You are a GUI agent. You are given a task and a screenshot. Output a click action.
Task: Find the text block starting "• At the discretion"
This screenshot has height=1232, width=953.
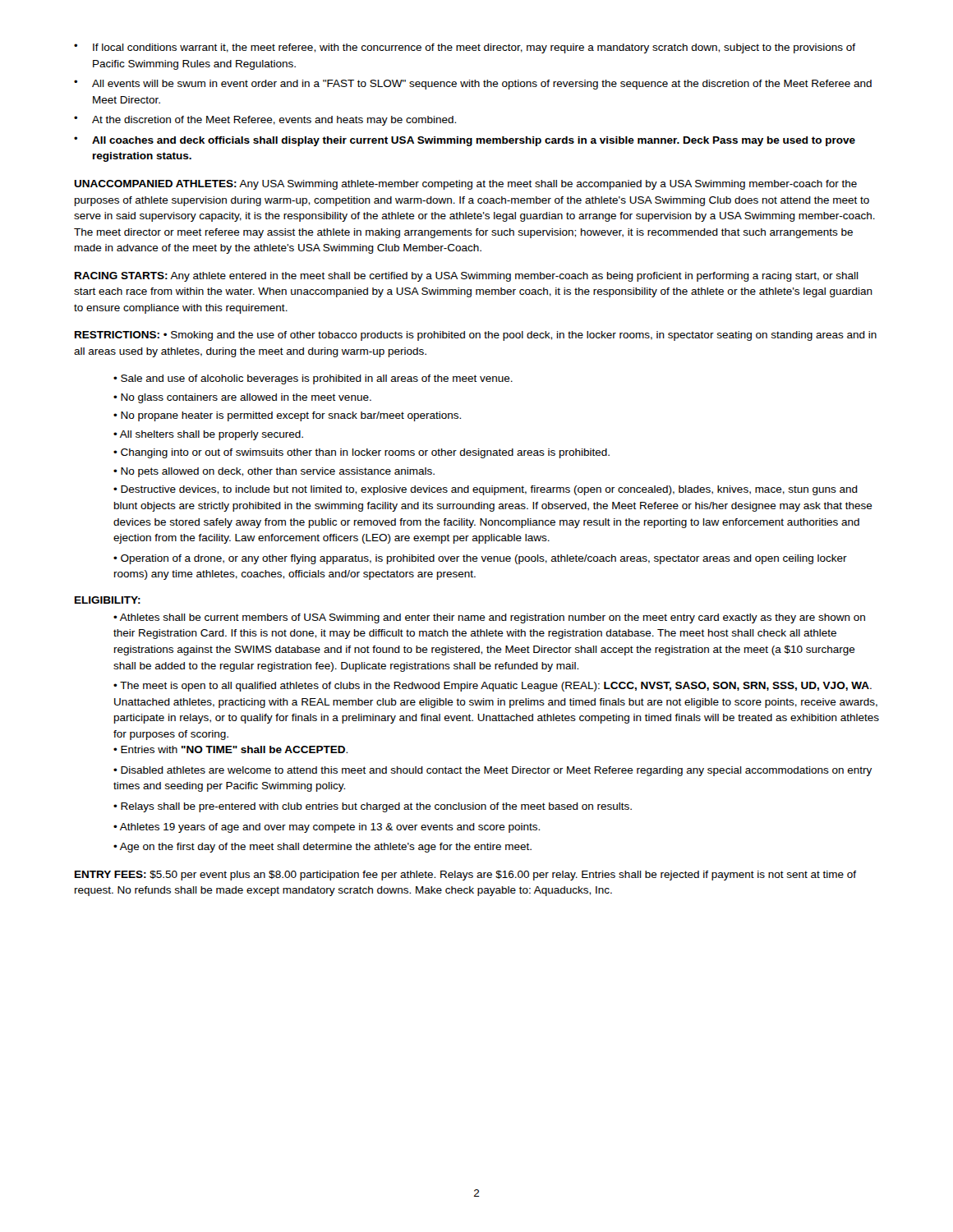(265, 121)
